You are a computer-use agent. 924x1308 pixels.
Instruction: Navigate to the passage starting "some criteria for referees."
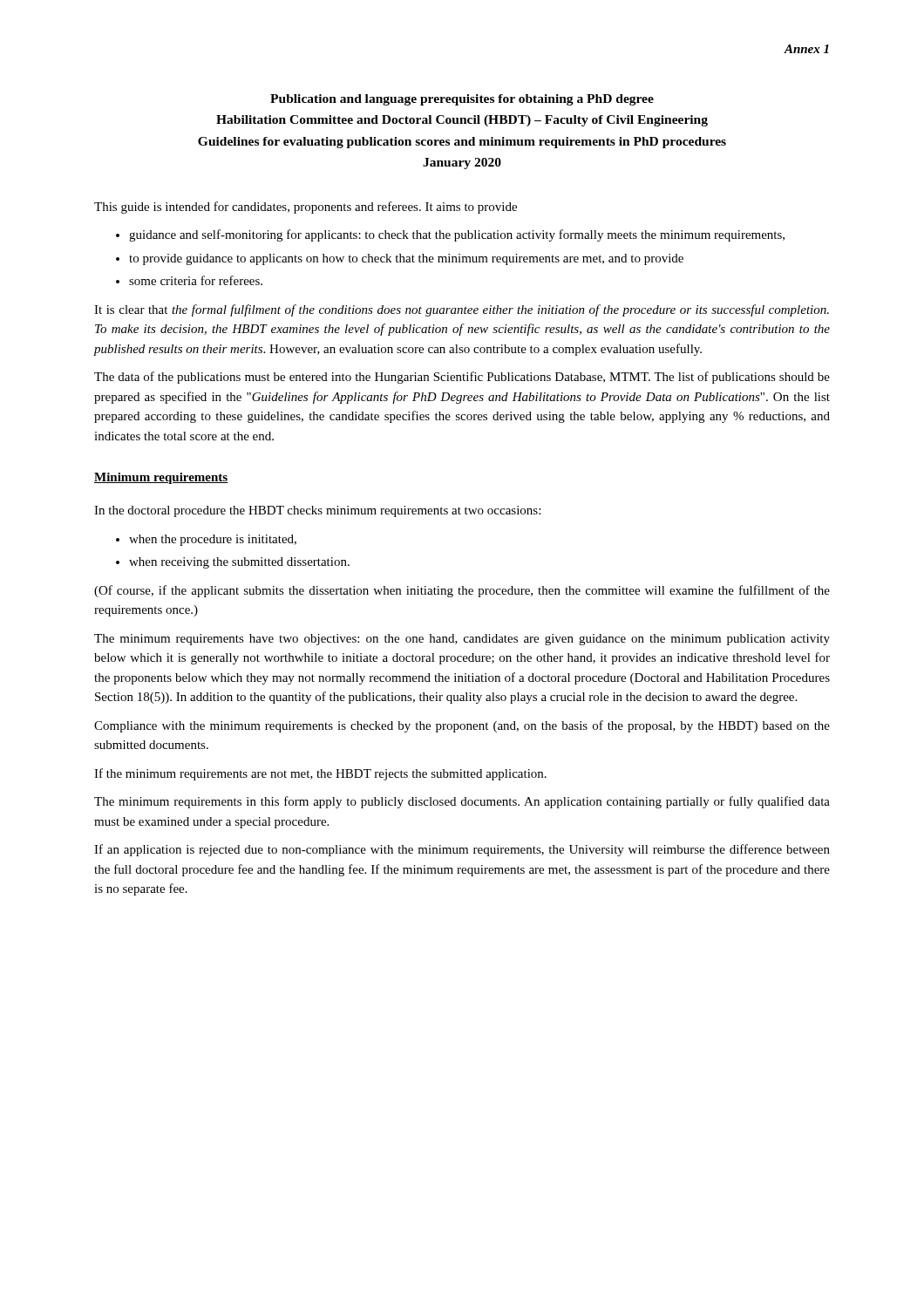196,281
